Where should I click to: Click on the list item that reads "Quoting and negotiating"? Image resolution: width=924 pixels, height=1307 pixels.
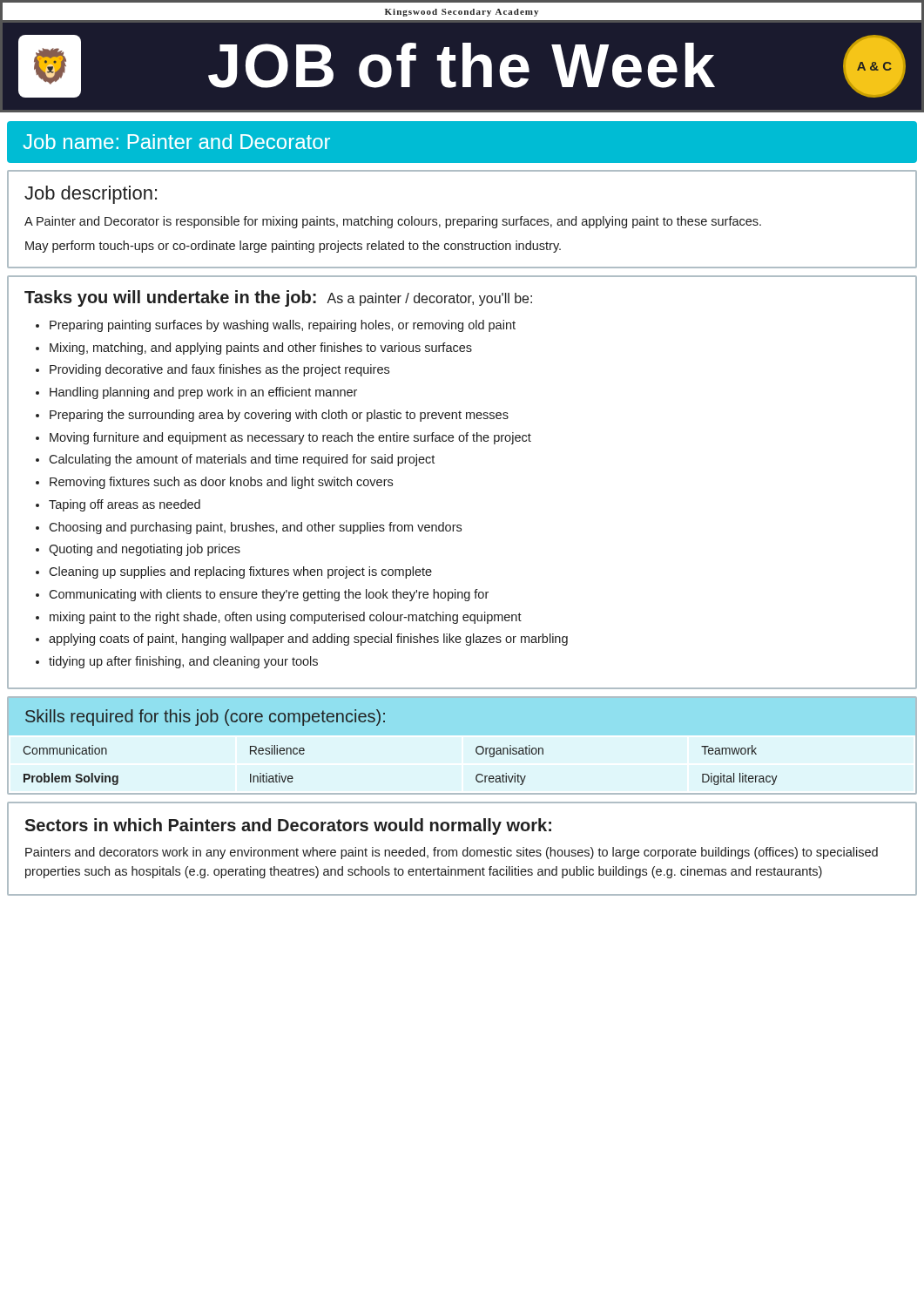point(145,549)
